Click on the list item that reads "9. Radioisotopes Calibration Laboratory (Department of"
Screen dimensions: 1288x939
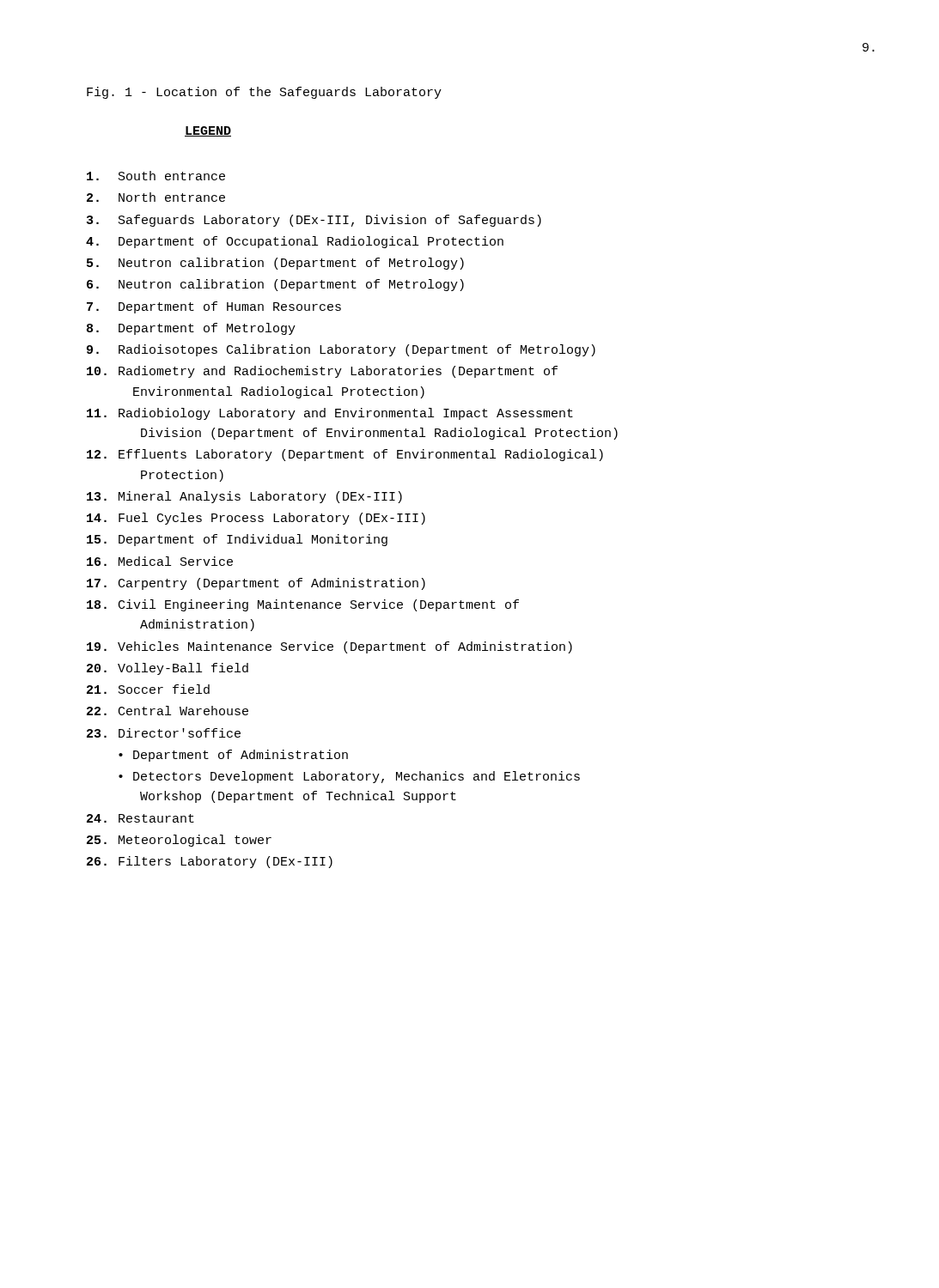point(342,351)
